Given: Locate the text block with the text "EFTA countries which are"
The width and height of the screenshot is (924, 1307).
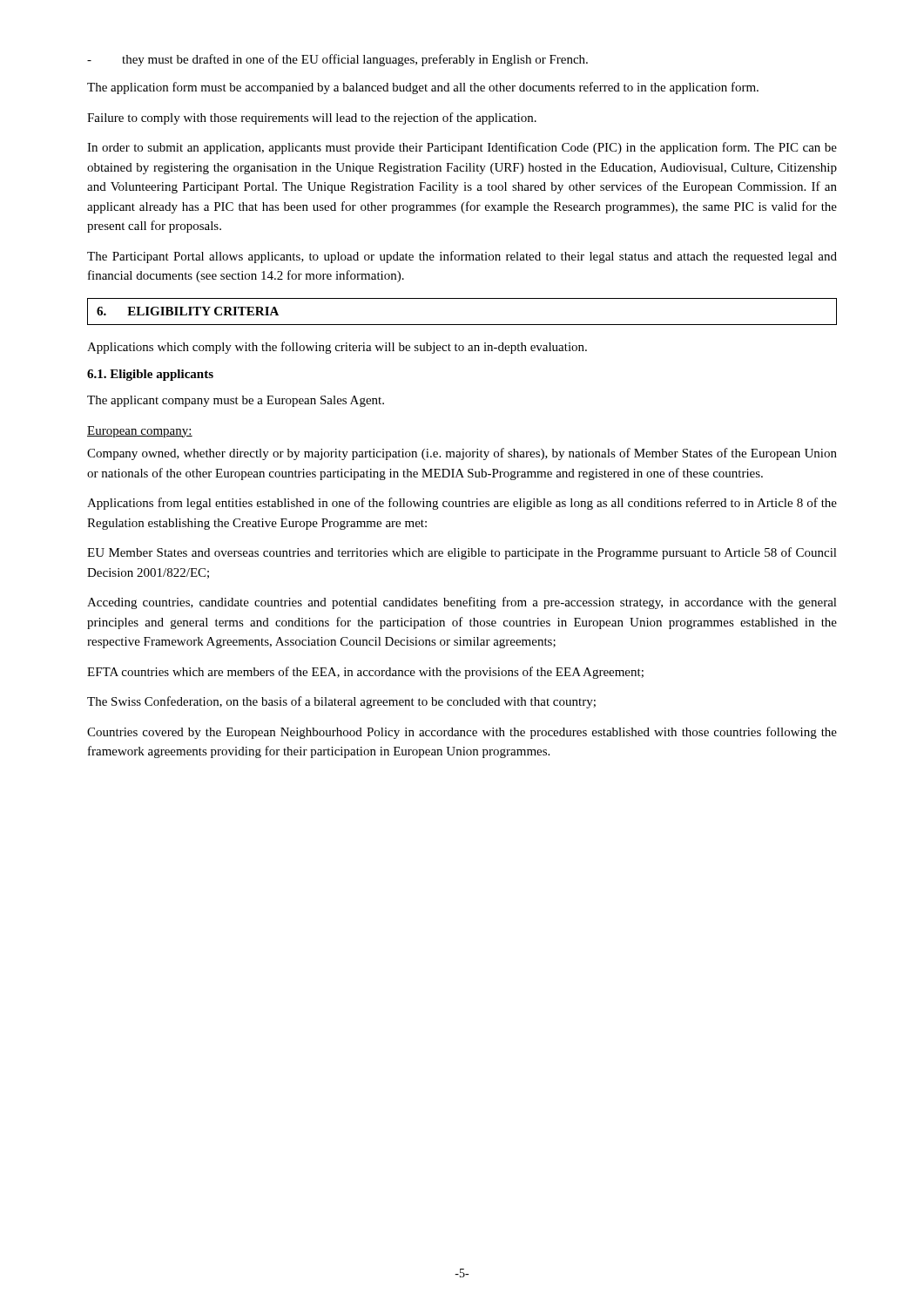Looking at the screenshot, I should coord(462,672).
